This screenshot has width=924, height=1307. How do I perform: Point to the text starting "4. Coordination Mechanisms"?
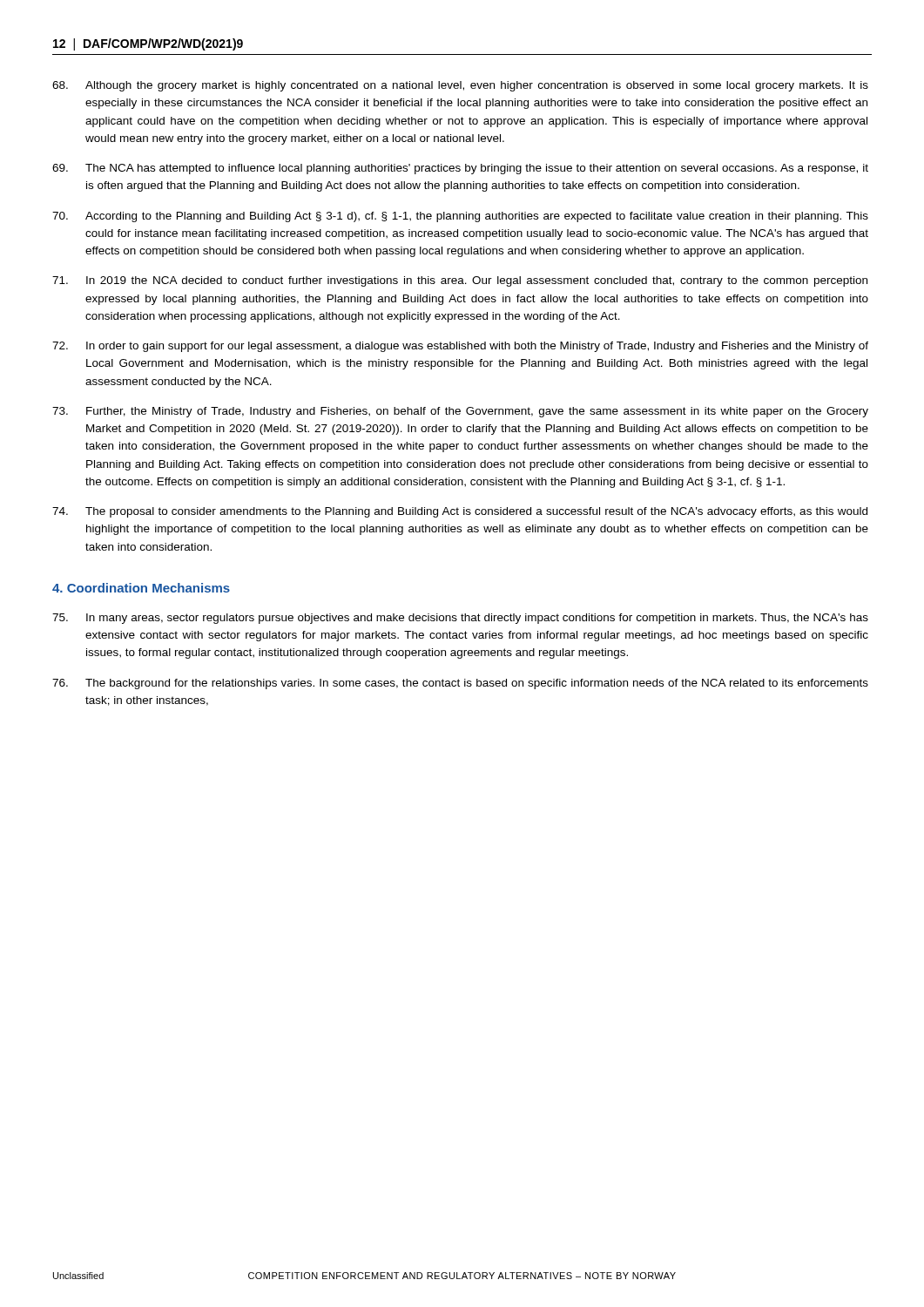pos(141,587)
